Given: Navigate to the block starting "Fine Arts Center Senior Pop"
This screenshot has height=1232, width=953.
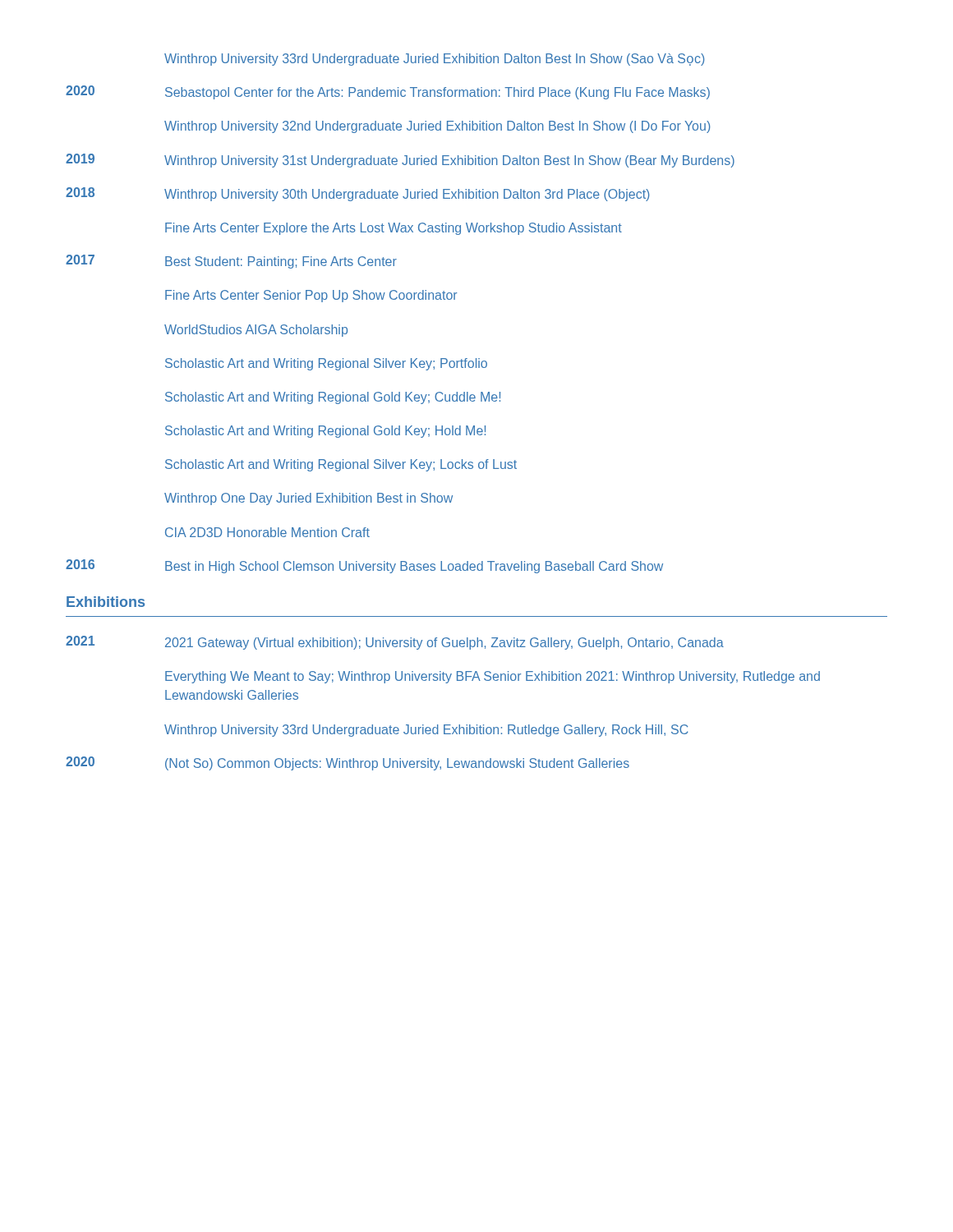Looking at the screenshot, I should [262, 296].
